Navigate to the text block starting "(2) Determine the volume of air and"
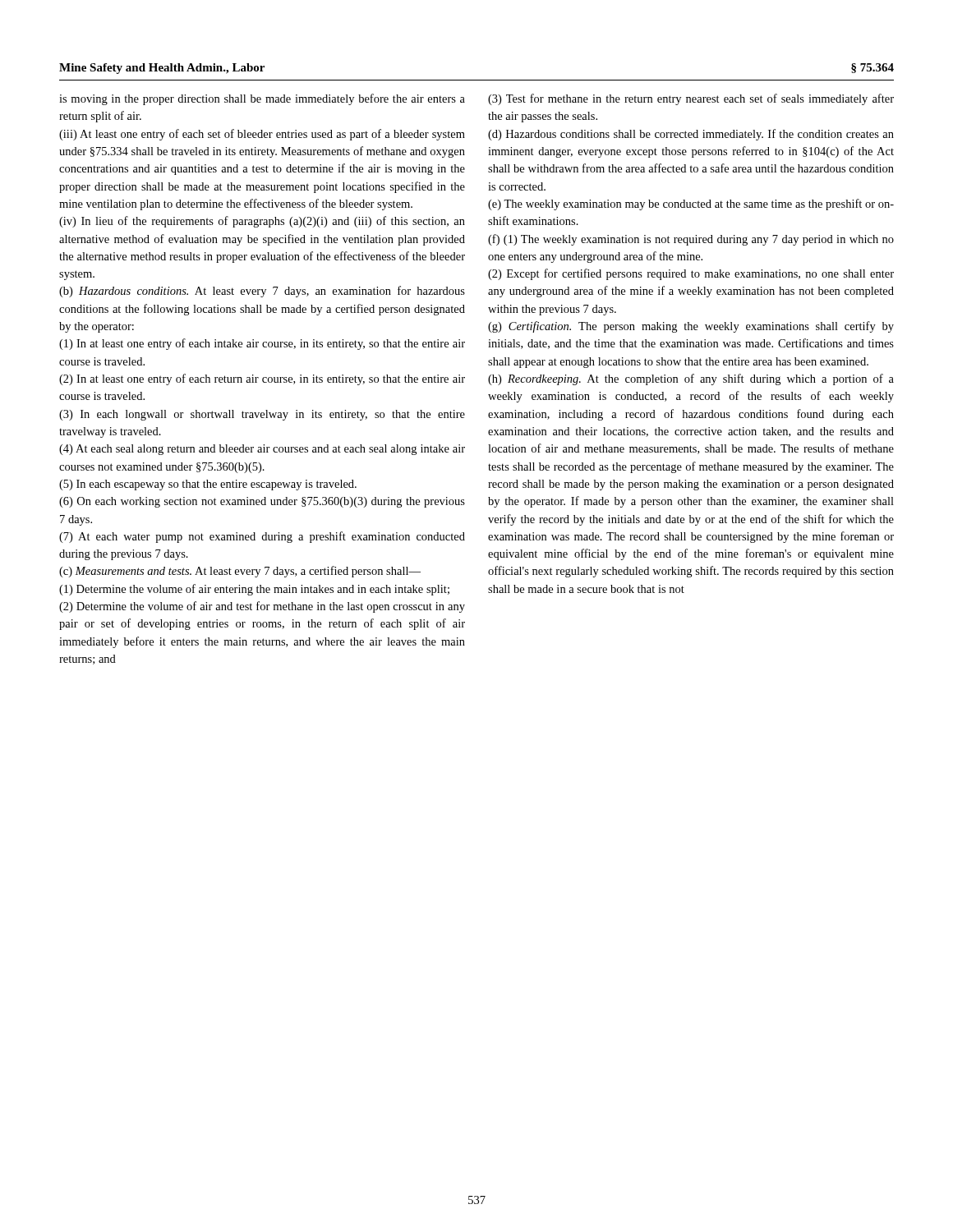953x1232 pixels. (262, 632)
